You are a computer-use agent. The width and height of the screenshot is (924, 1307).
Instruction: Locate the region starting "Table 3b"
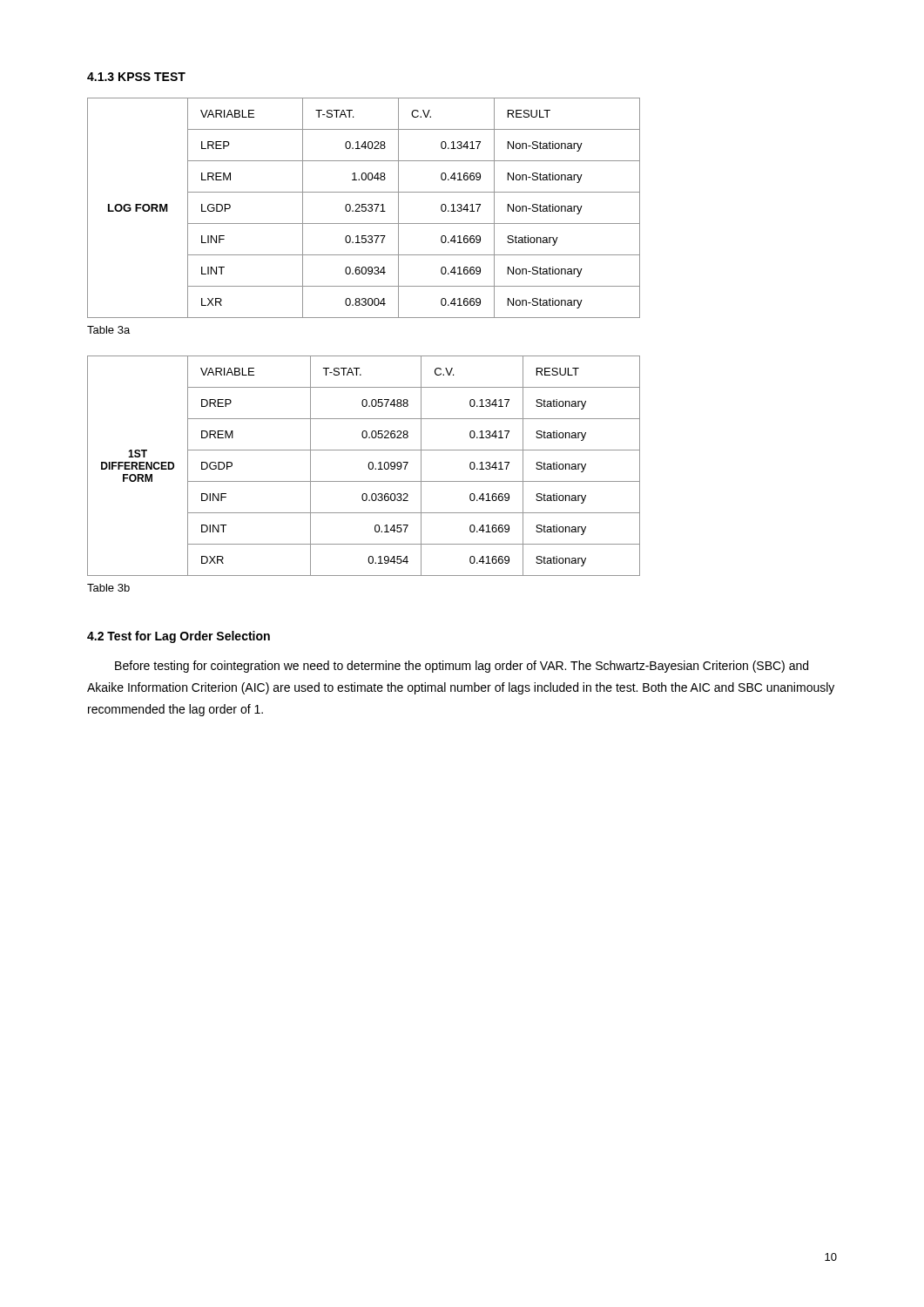tap(109, 588)
